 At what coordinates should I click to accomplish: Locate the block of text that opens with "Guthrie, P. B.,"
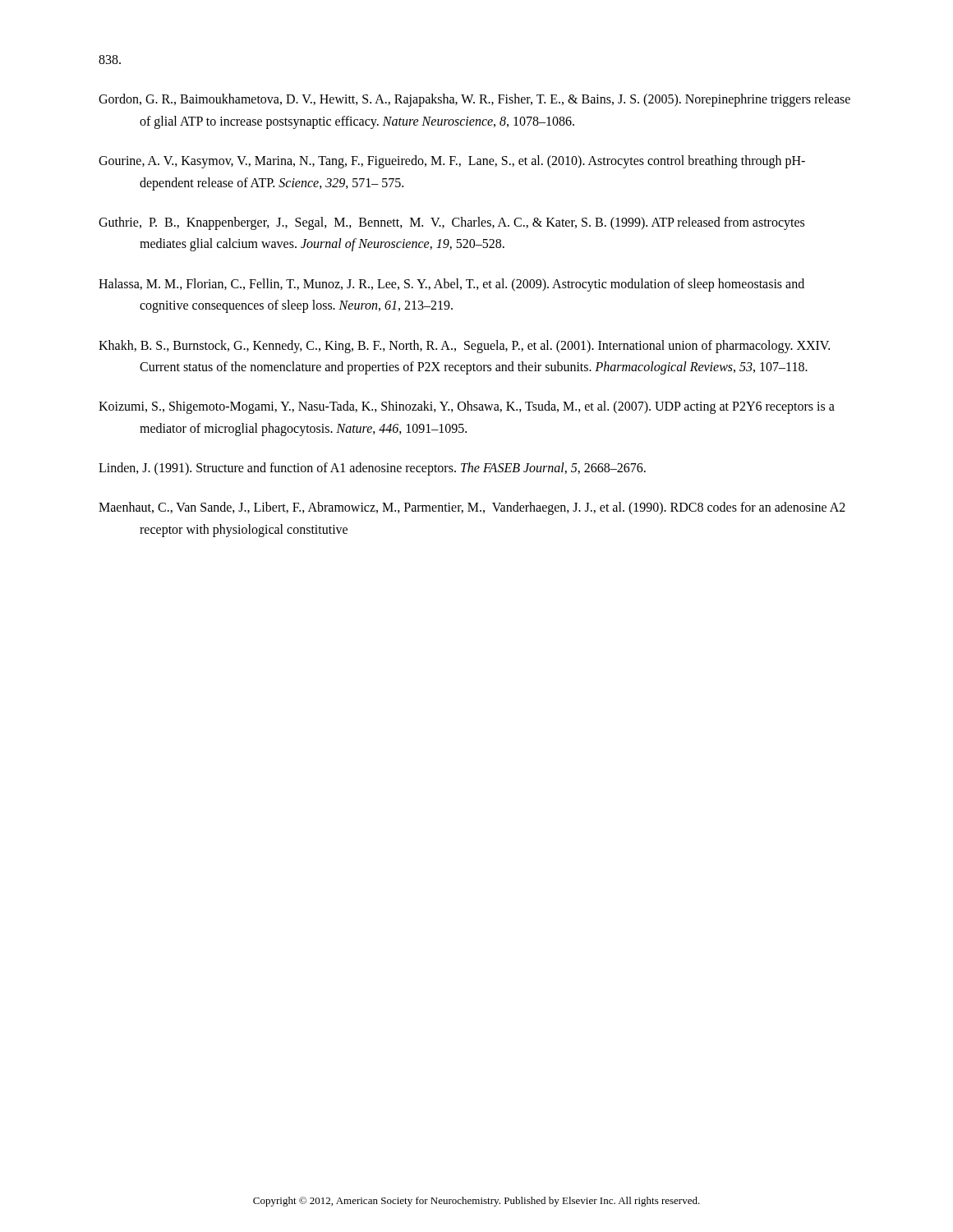pos(452,233)
